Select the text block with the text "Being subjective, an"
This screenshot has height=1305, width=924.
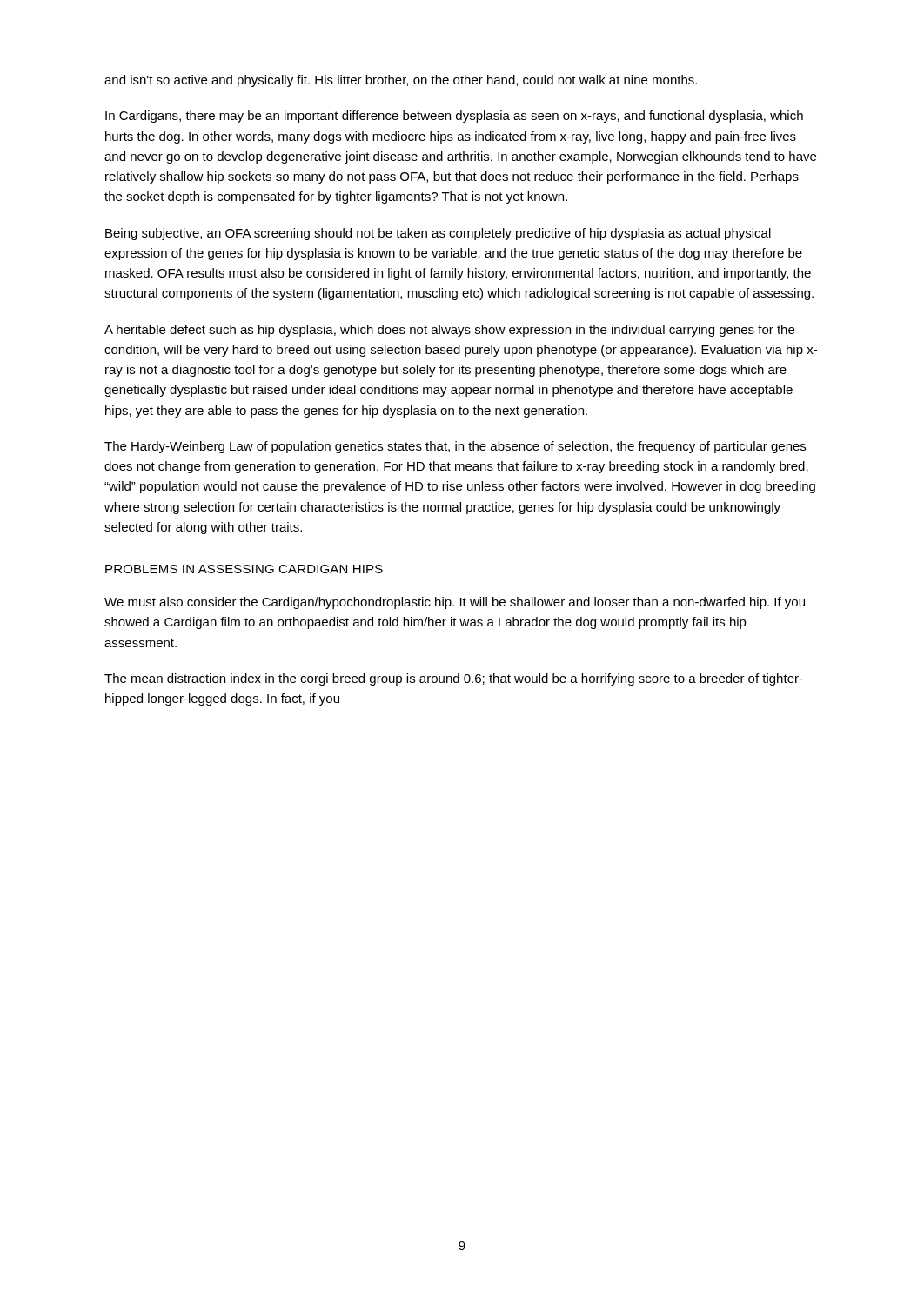460,263
